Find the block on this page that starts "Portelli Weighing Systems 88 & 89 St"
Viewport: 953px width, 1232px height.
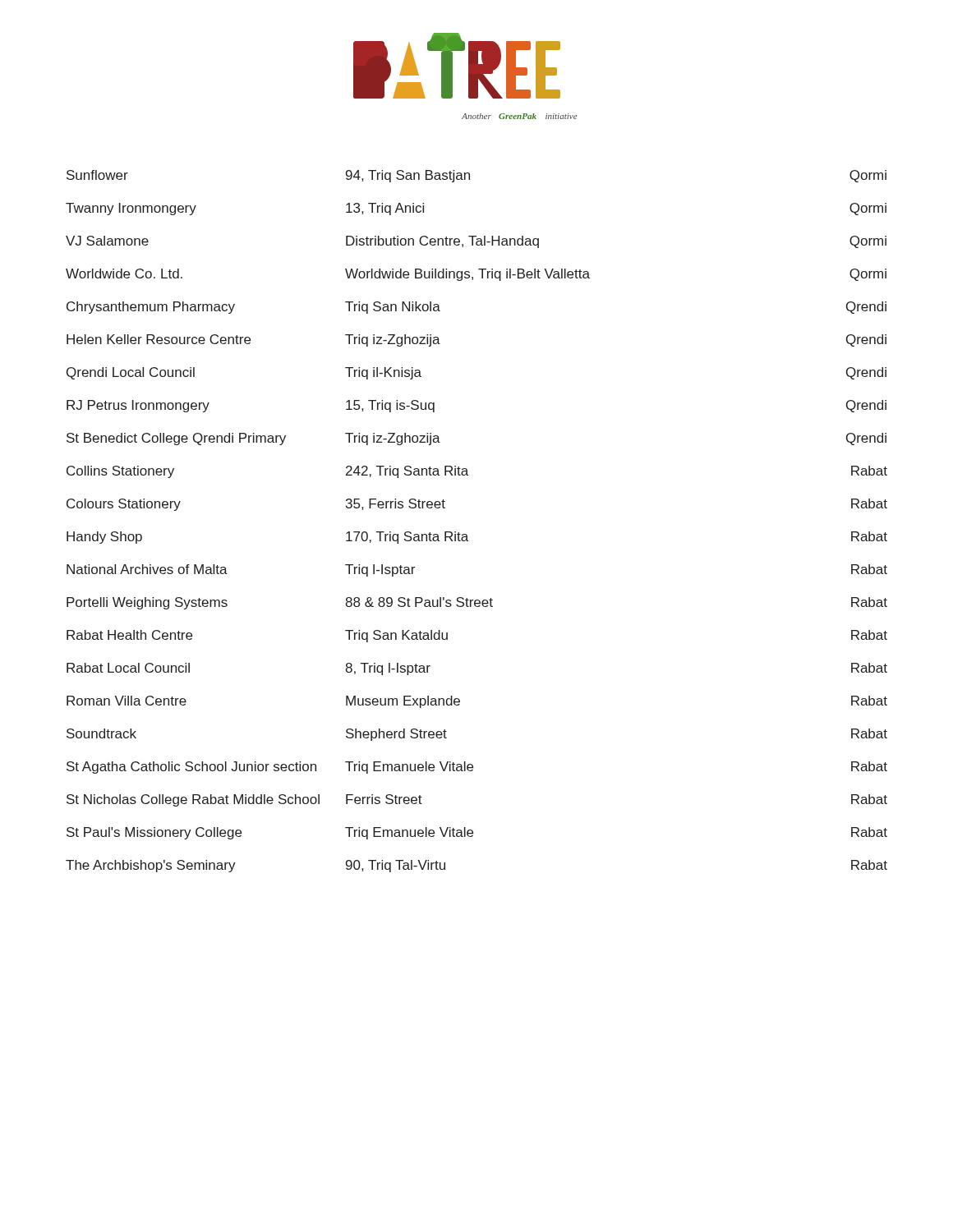(x=476, y=603)
